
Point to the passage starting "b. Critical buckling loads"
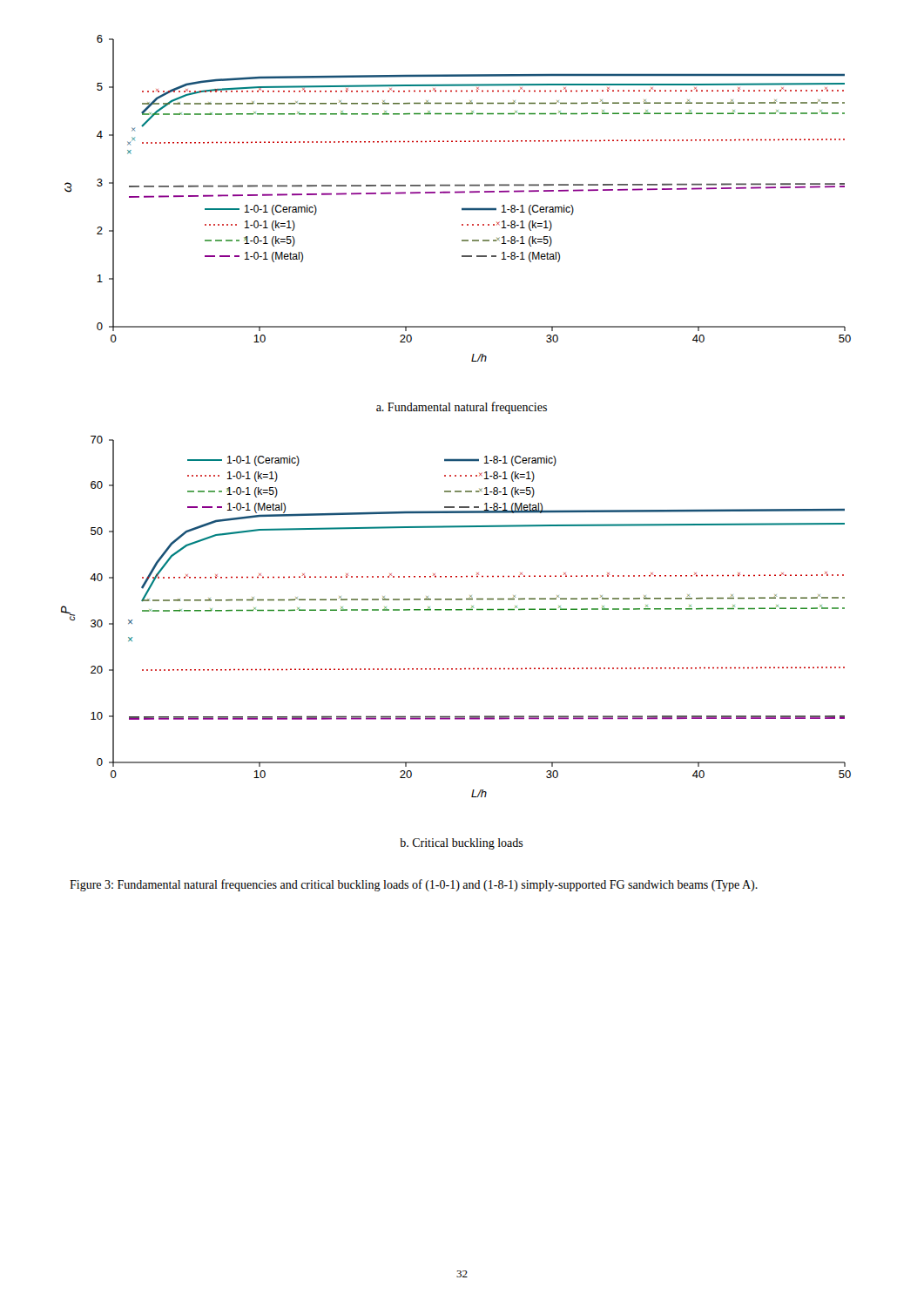462,843
